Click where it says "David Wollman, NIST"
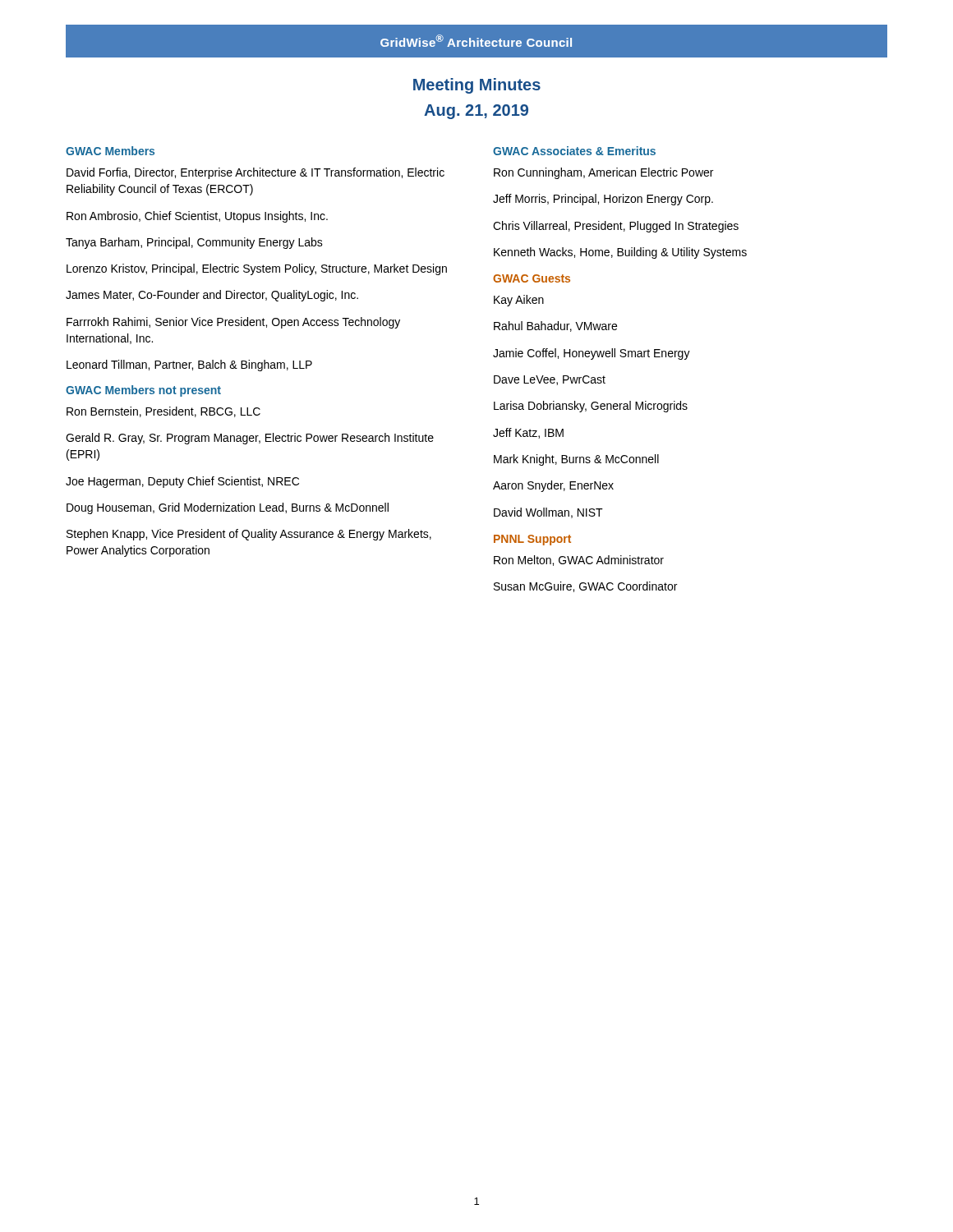Image resolution: width=953 pixels, height=1232 pixels. 548,512
